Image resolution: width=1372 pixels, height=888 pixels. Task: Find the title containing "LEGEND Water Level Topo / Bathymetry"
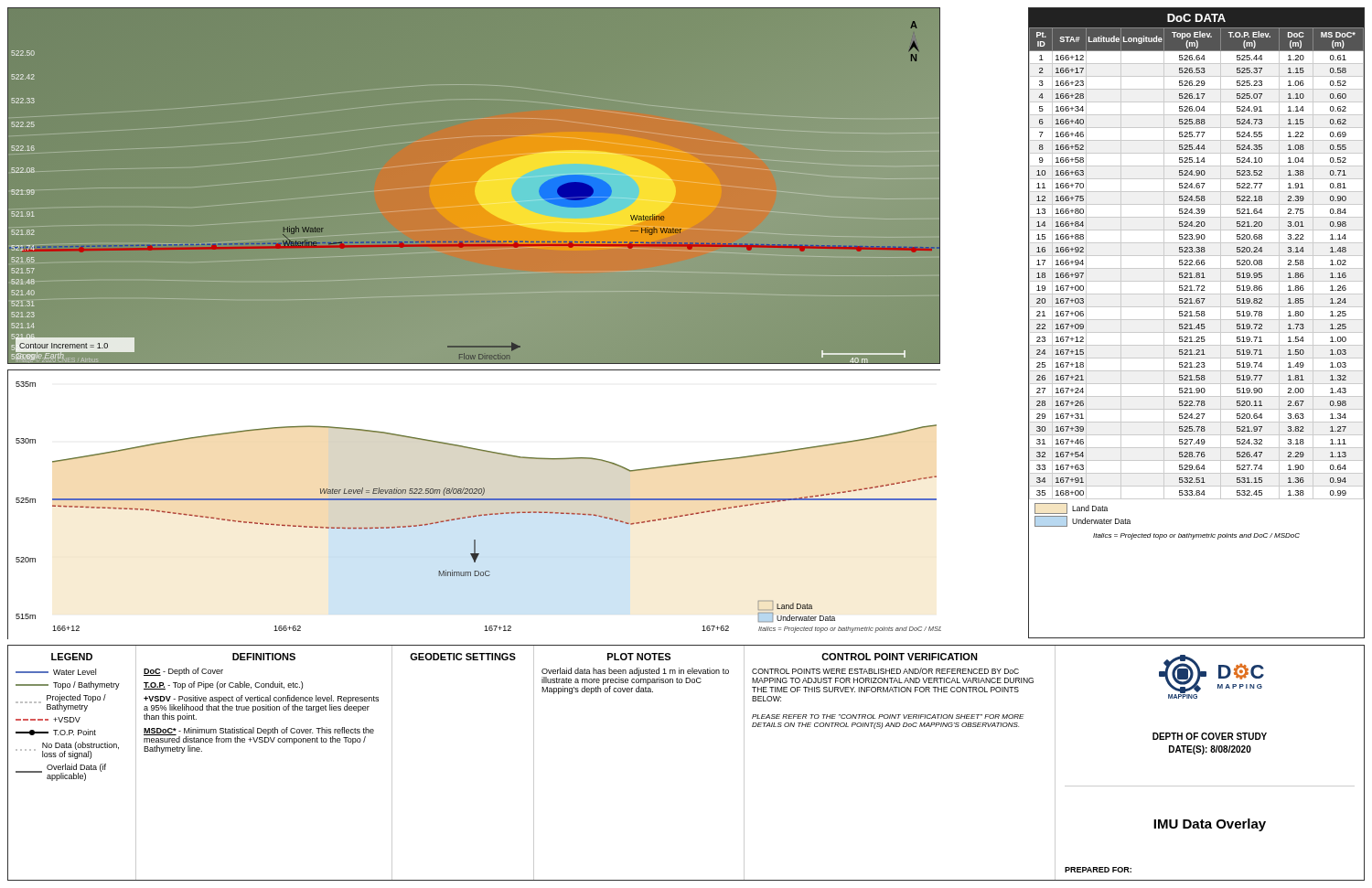72,716
